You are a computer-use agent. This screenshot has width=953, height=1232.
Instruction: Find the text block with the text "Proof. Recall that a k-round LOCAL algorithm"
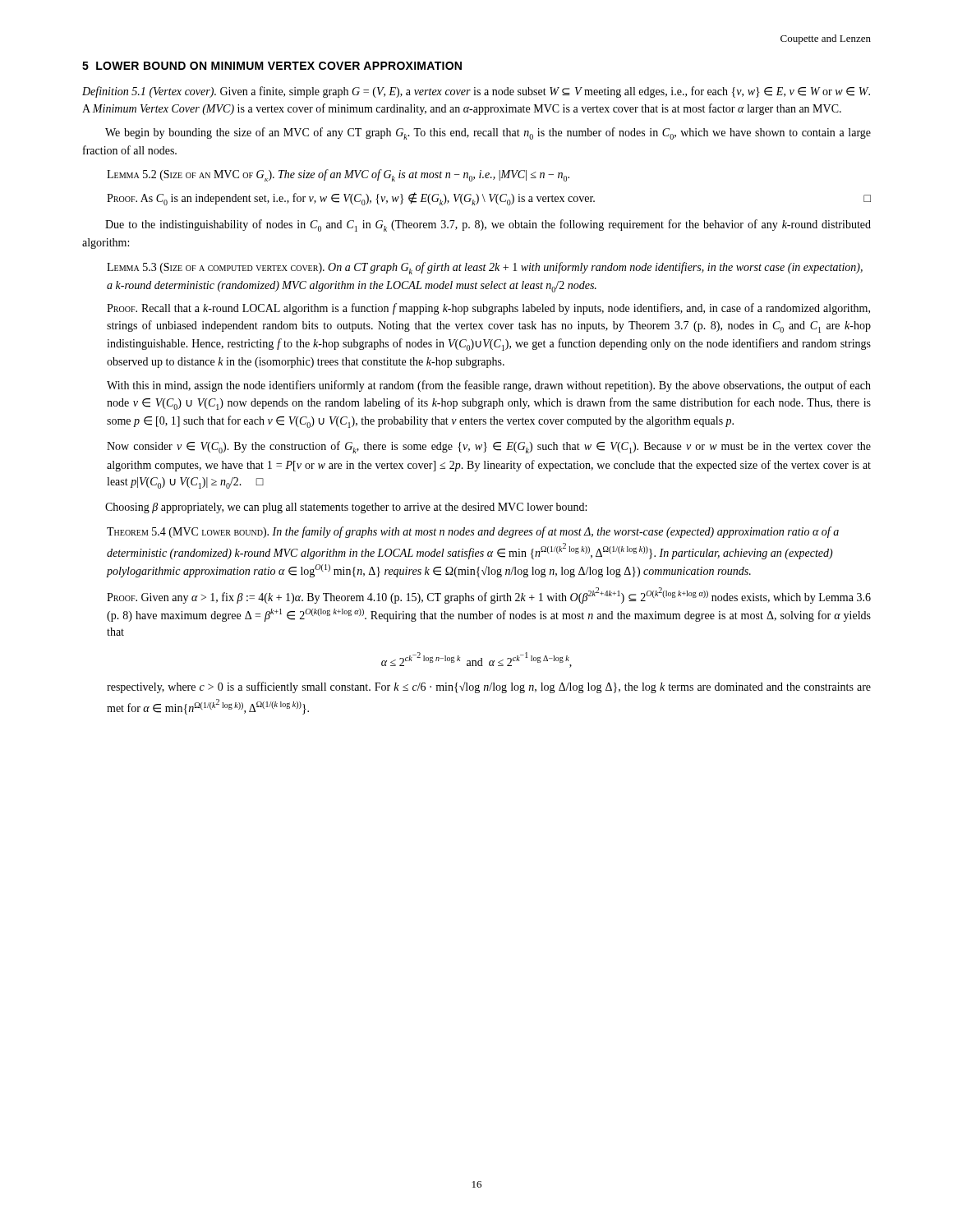coord(489,335)
